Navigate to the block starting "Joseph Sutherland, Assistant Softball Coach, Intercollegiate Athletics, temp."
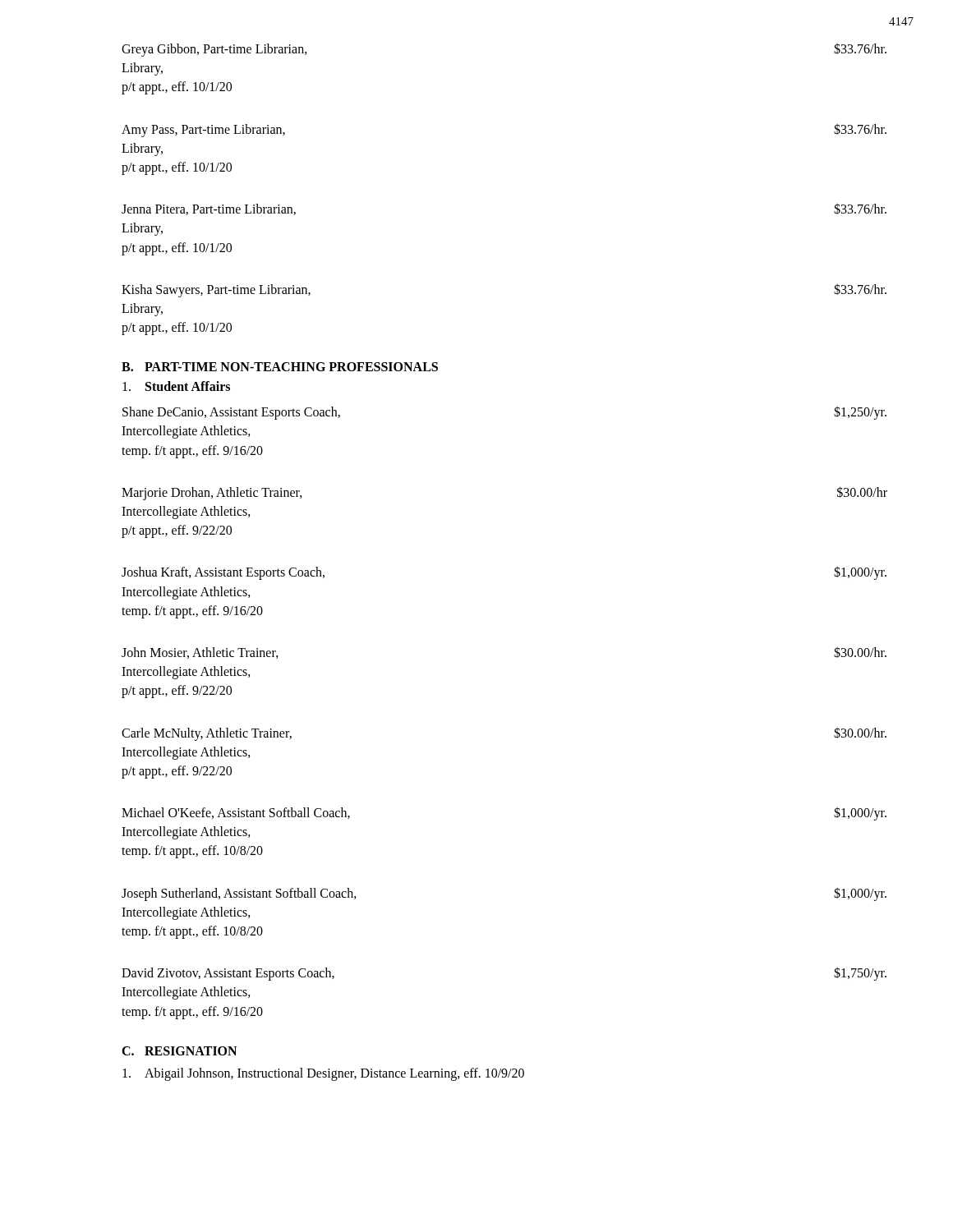This screenshot has width=953, height=1232. pos(242,895)
